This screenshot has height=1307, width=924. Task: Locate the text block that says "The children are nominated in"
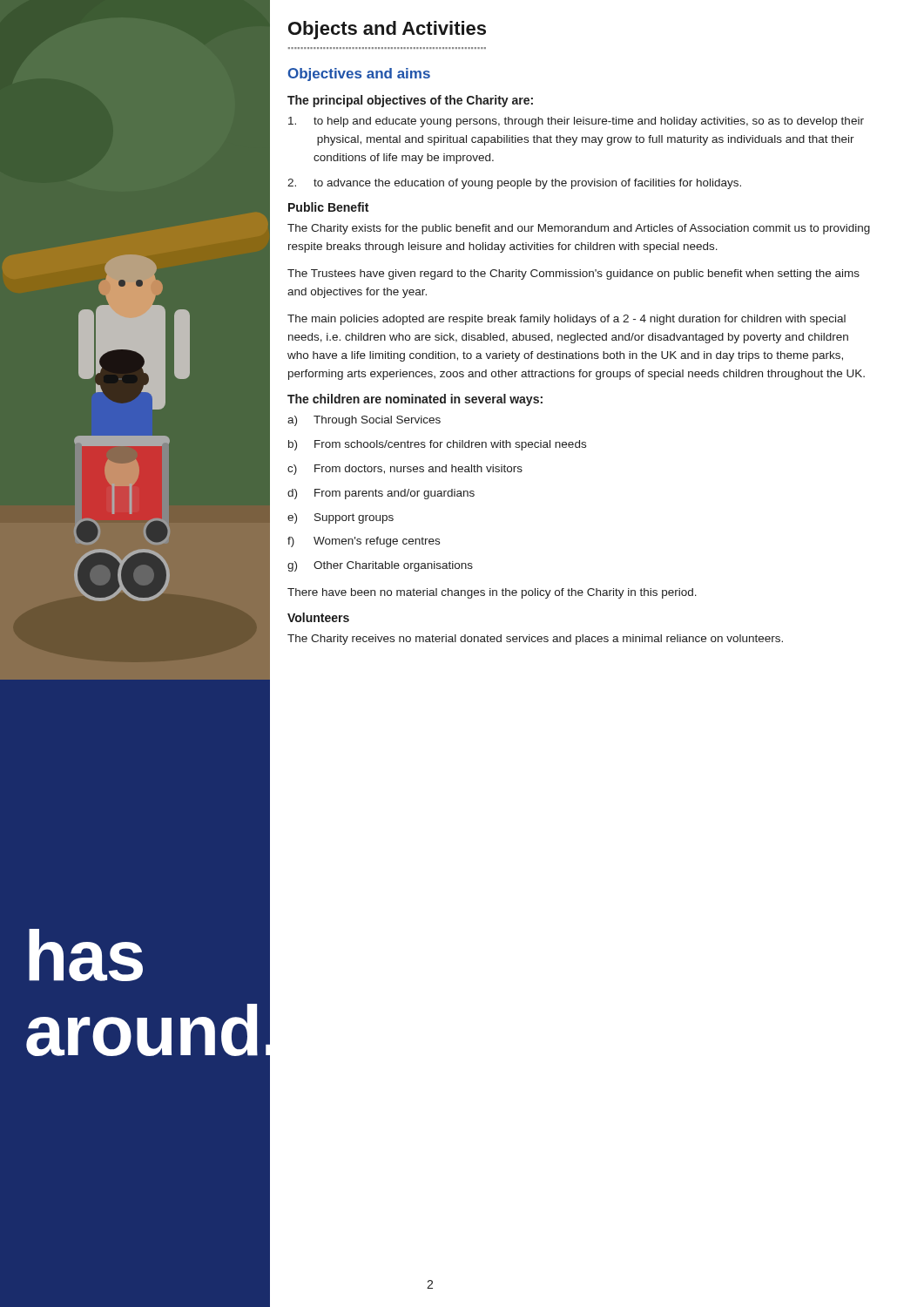click(x=415, y=399)
